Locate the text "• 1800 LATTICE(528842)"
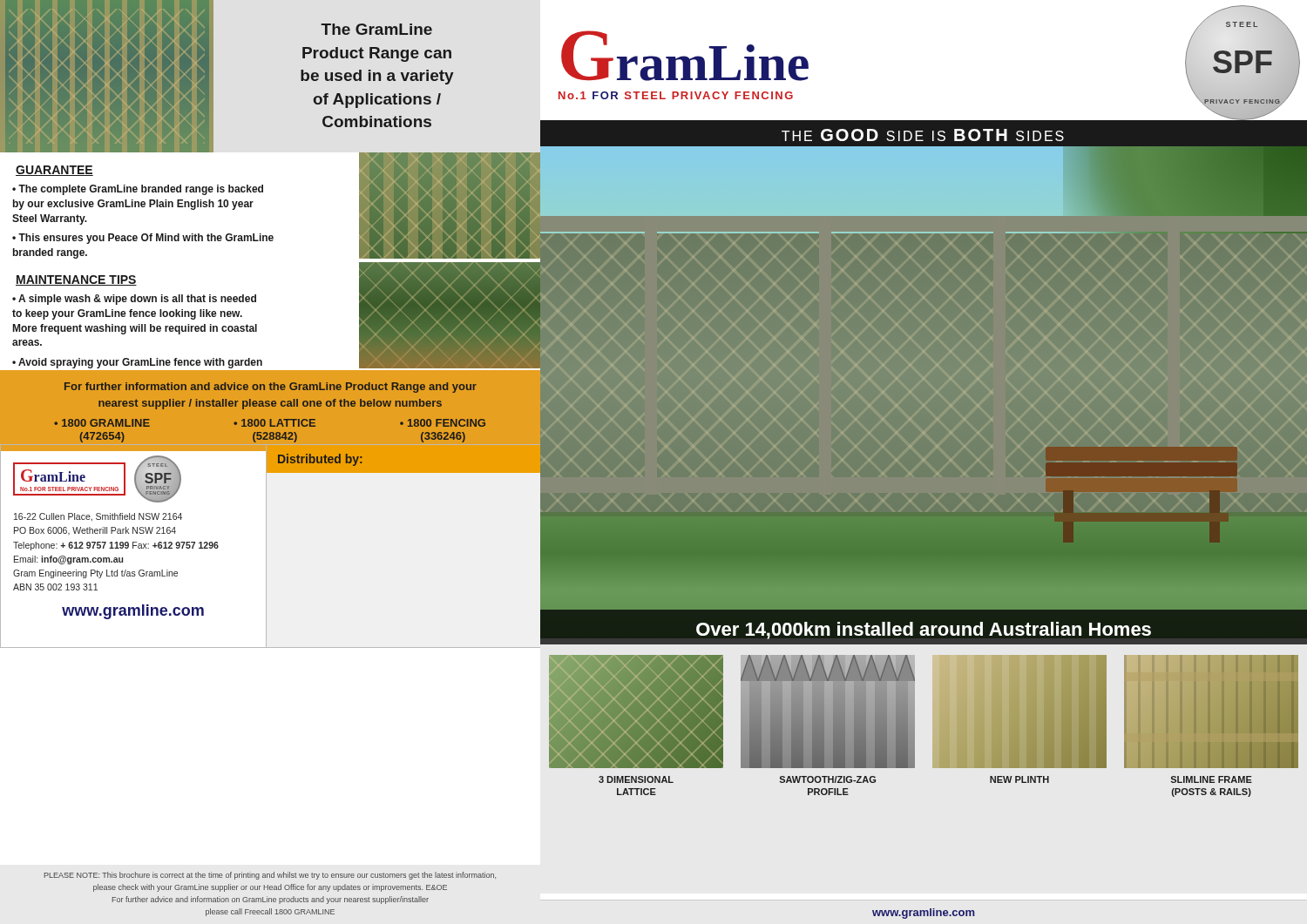The image size is (1307, 924). [275, 429]
